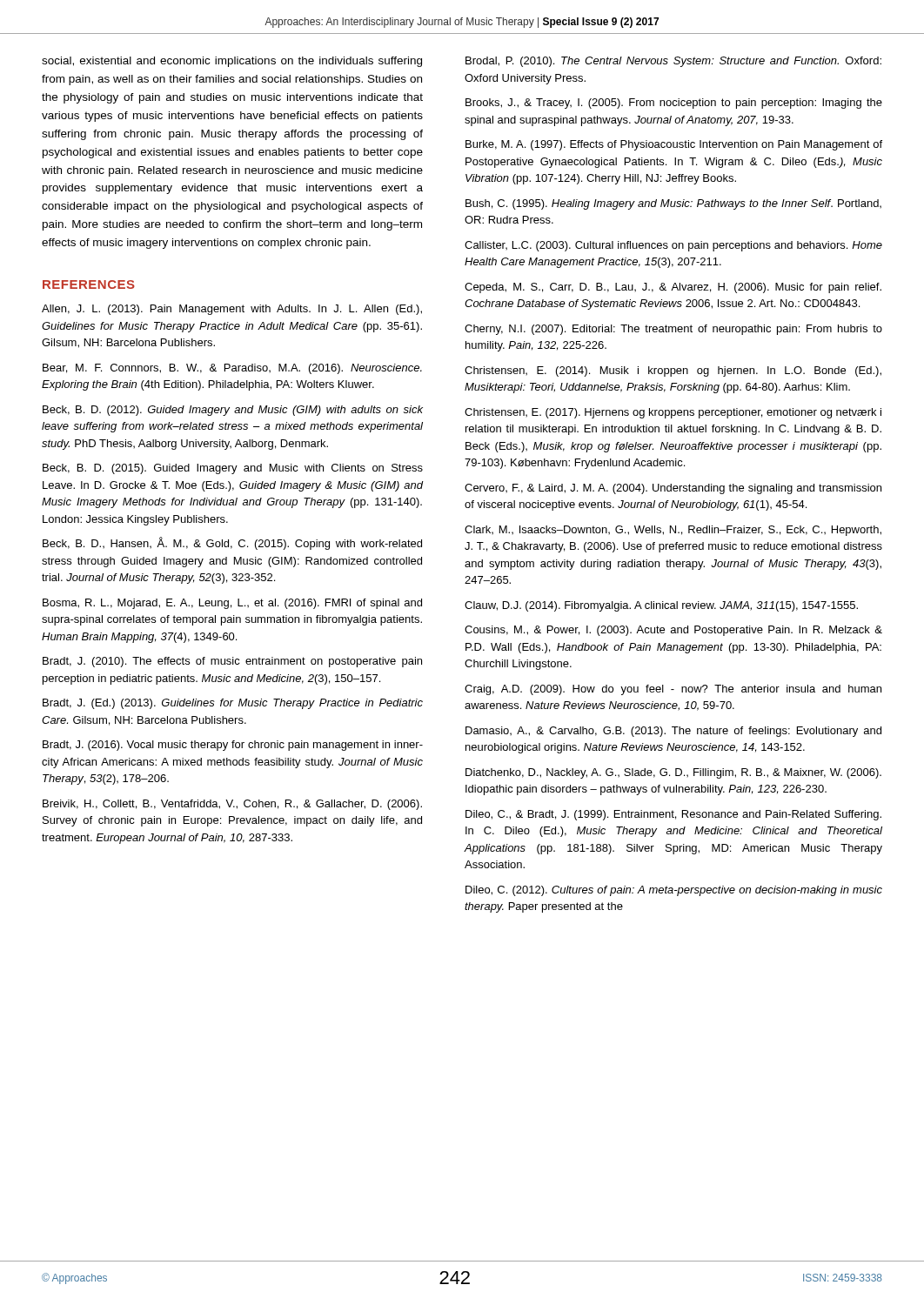Find the element starting "Dileo, C. (2012). Cultures of pain:"
Image resolution: width=924 pixels, height=1305 pixels.
coord(673,898)
